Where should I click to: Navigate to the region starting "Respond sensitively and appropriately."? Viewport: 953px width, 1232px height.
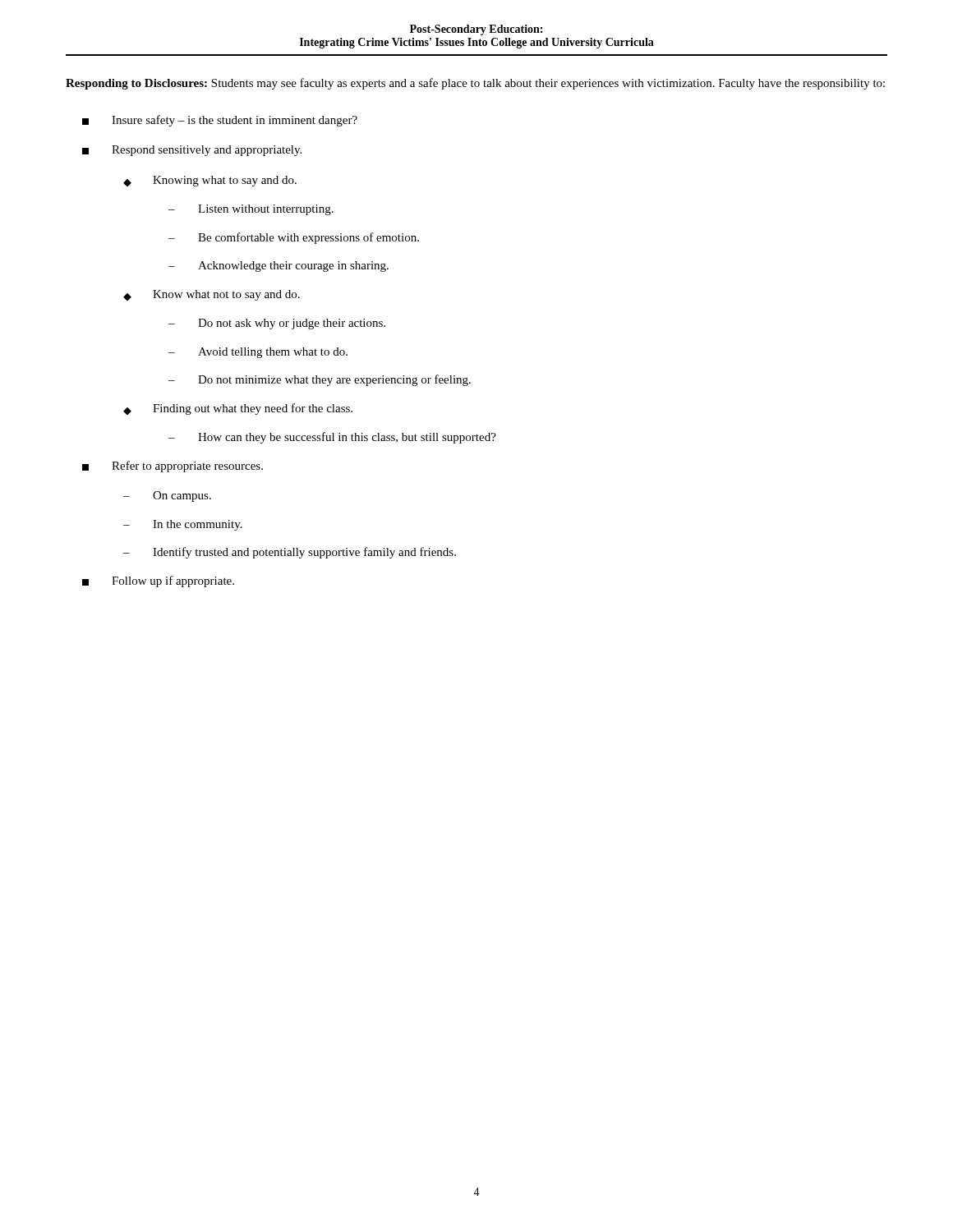tap(192, 150)
